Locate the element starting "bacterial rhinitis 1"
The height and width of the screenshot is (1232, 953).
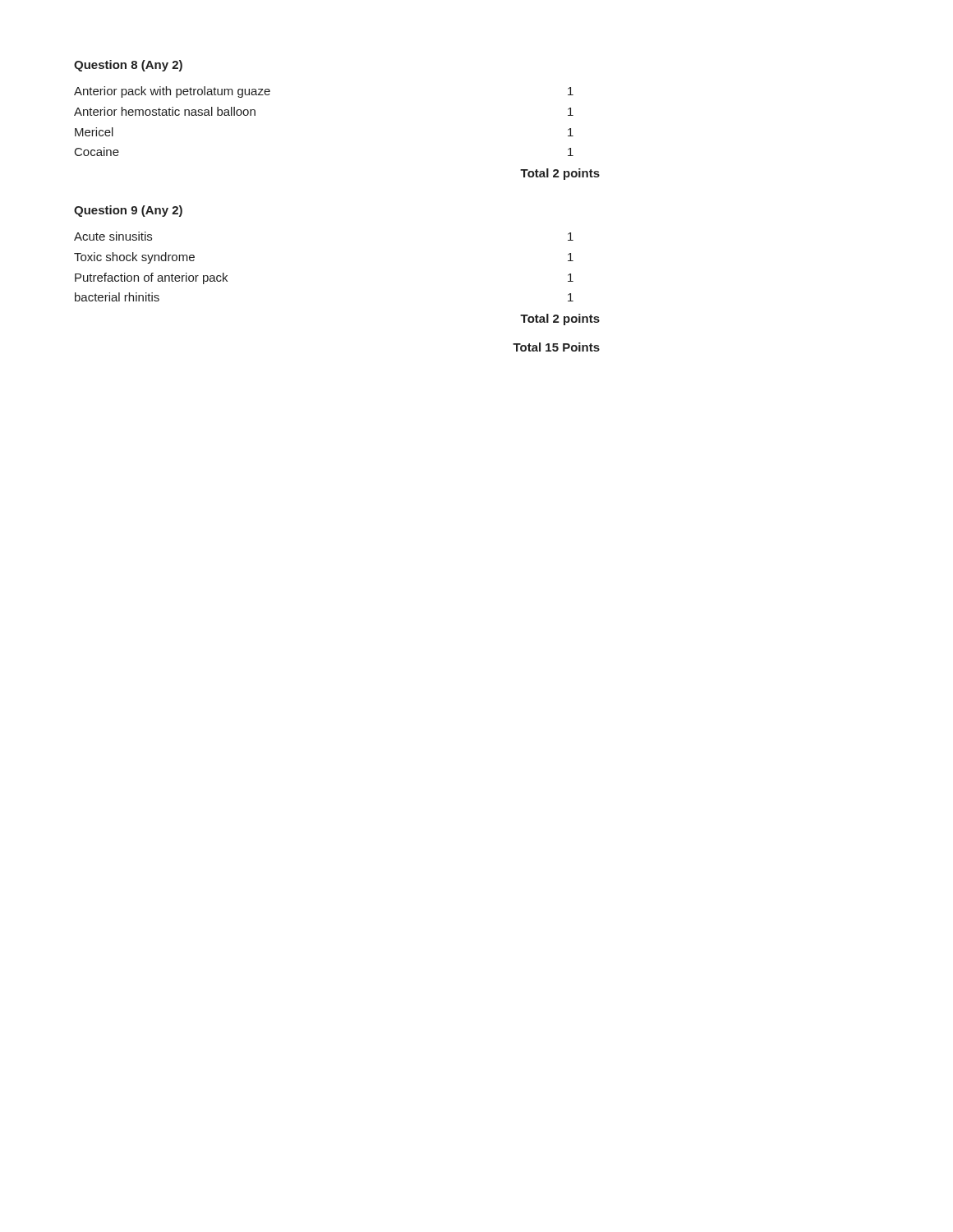tap(115, 296)
